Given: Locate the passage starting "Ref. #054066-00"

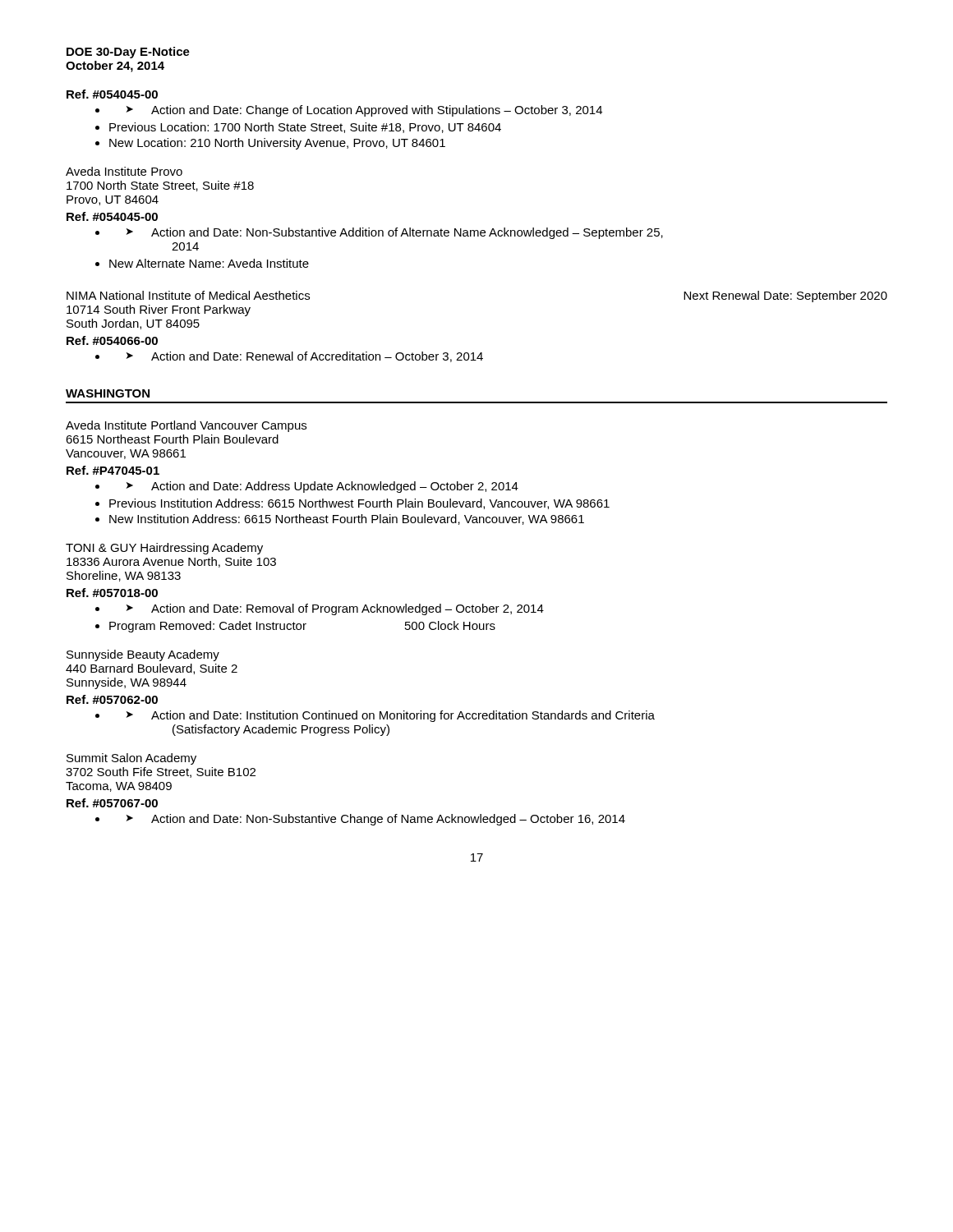Looking at the screenshot, I should 112,340.
